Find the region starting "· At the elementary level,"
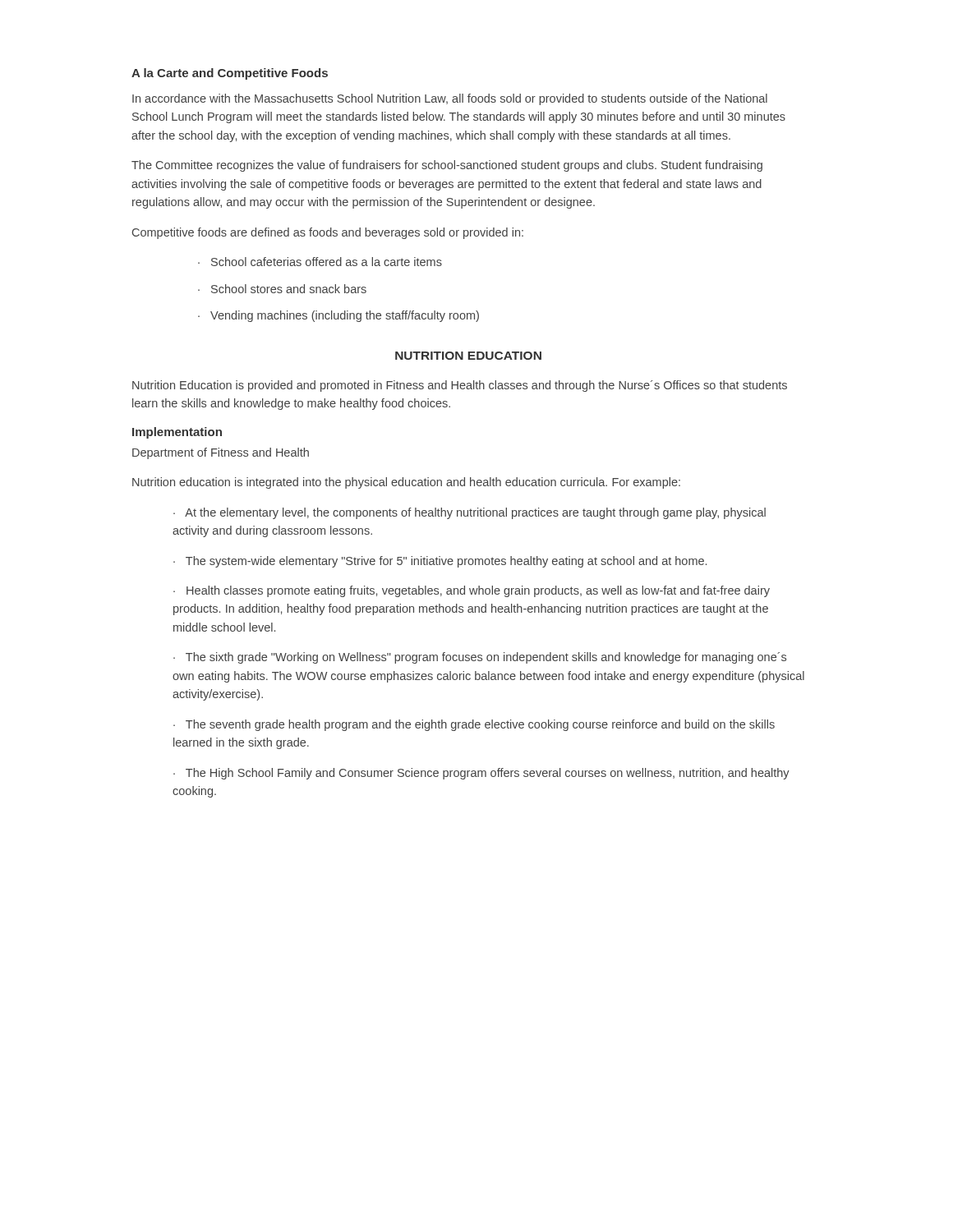 point(469,521)
